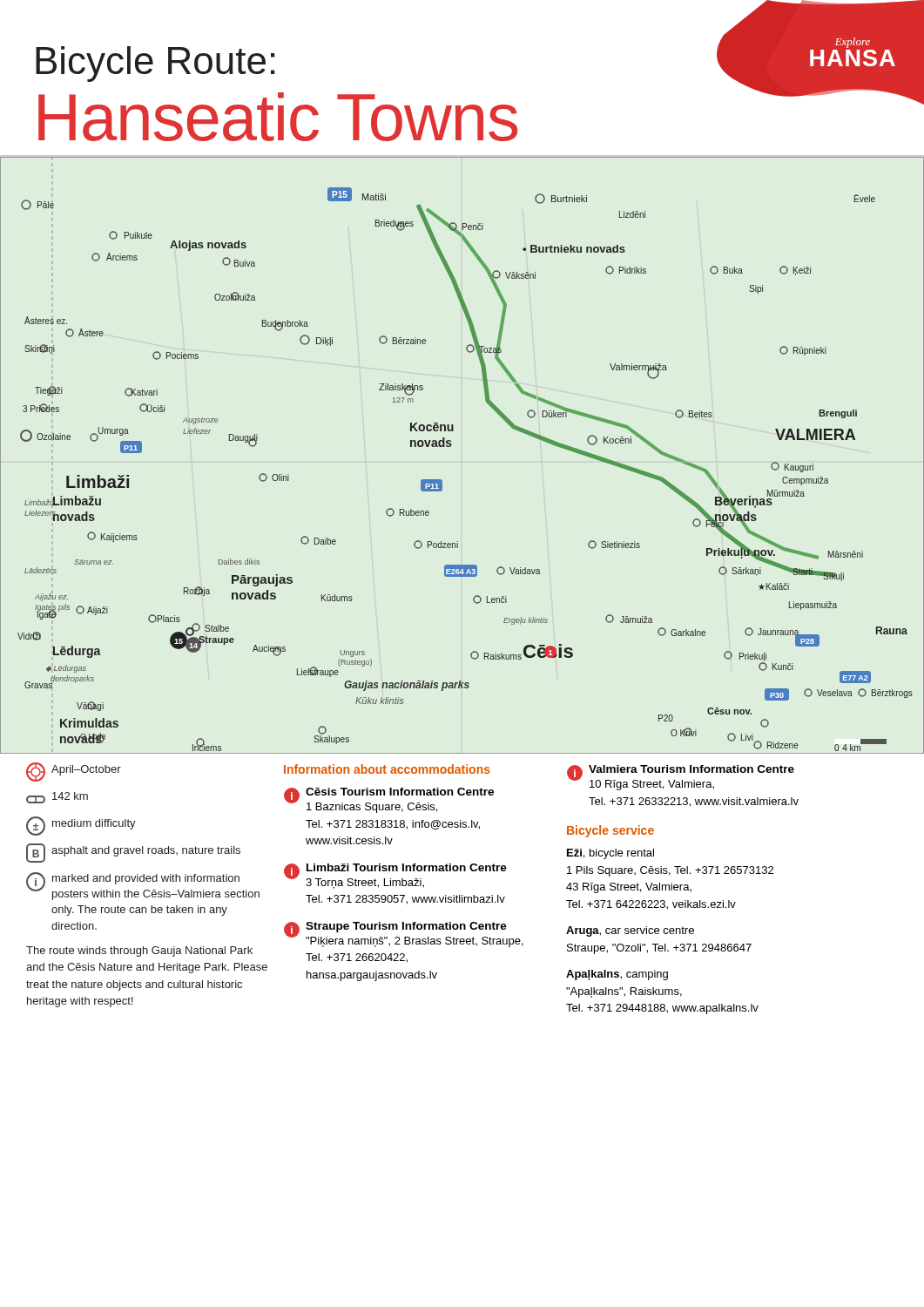This screenshot has width=924, height=1307.
Task: Click on the text block with the text "Eži, bicycle rental 1 Pils Square,"
Action: coord(670,878)
